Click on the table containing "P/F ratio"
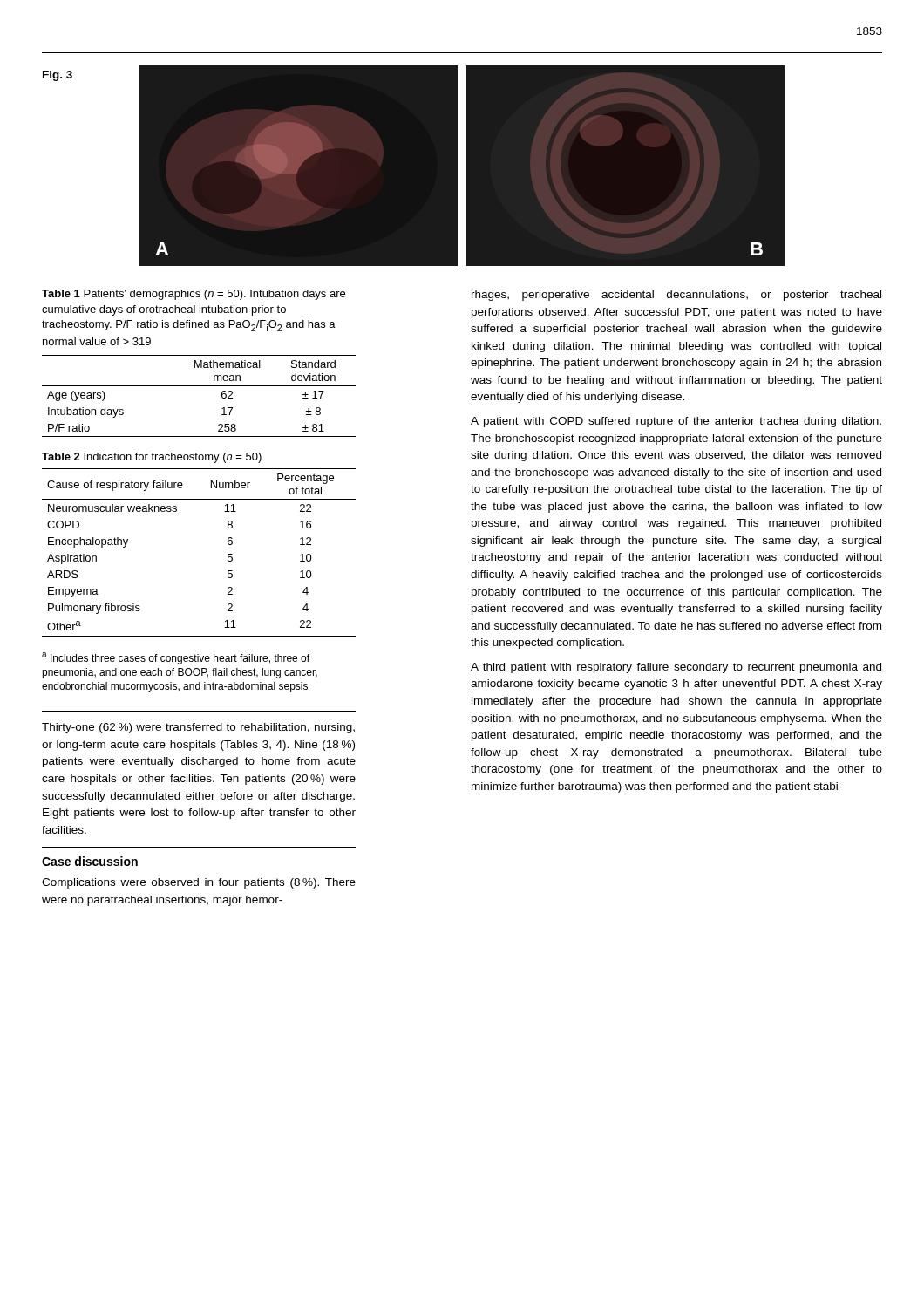This screenshot has width=924, height=1308. (199, 396)
